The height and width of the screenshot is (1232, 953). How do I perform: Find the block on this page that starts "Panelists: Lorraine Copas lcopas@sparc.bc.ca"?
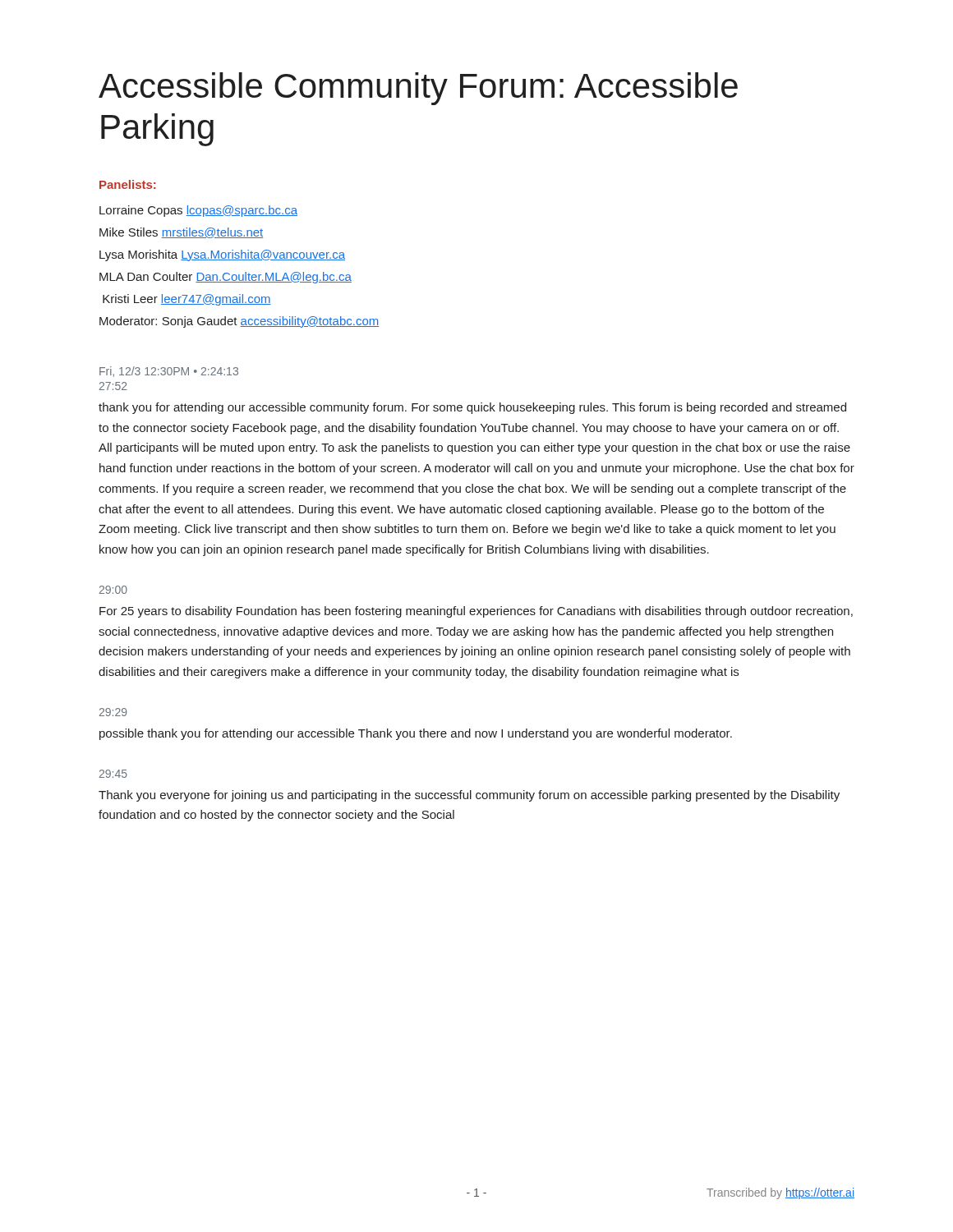click(128, 184)
